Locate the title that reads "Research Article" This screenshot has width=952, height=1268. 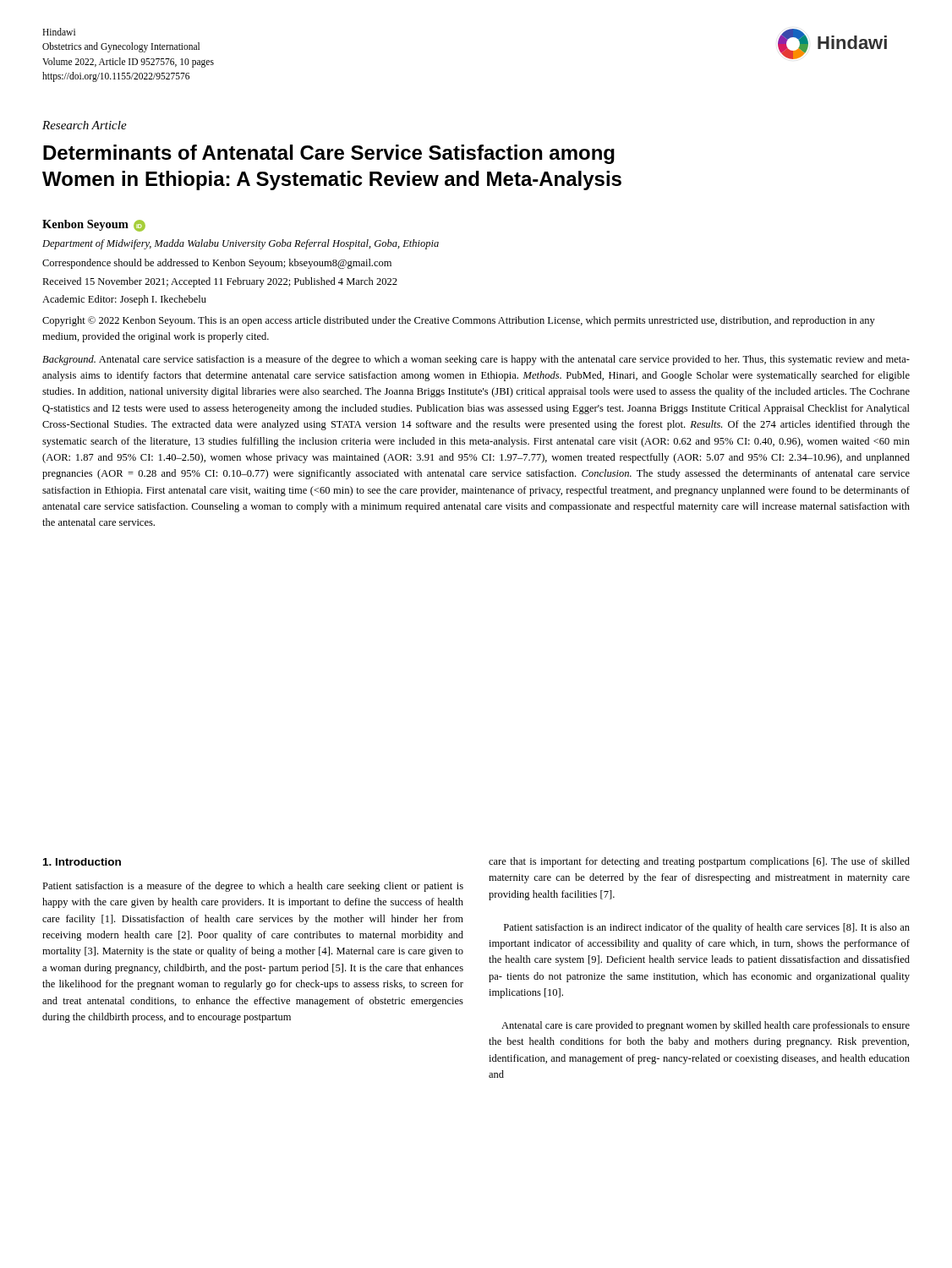click(84, 125)
